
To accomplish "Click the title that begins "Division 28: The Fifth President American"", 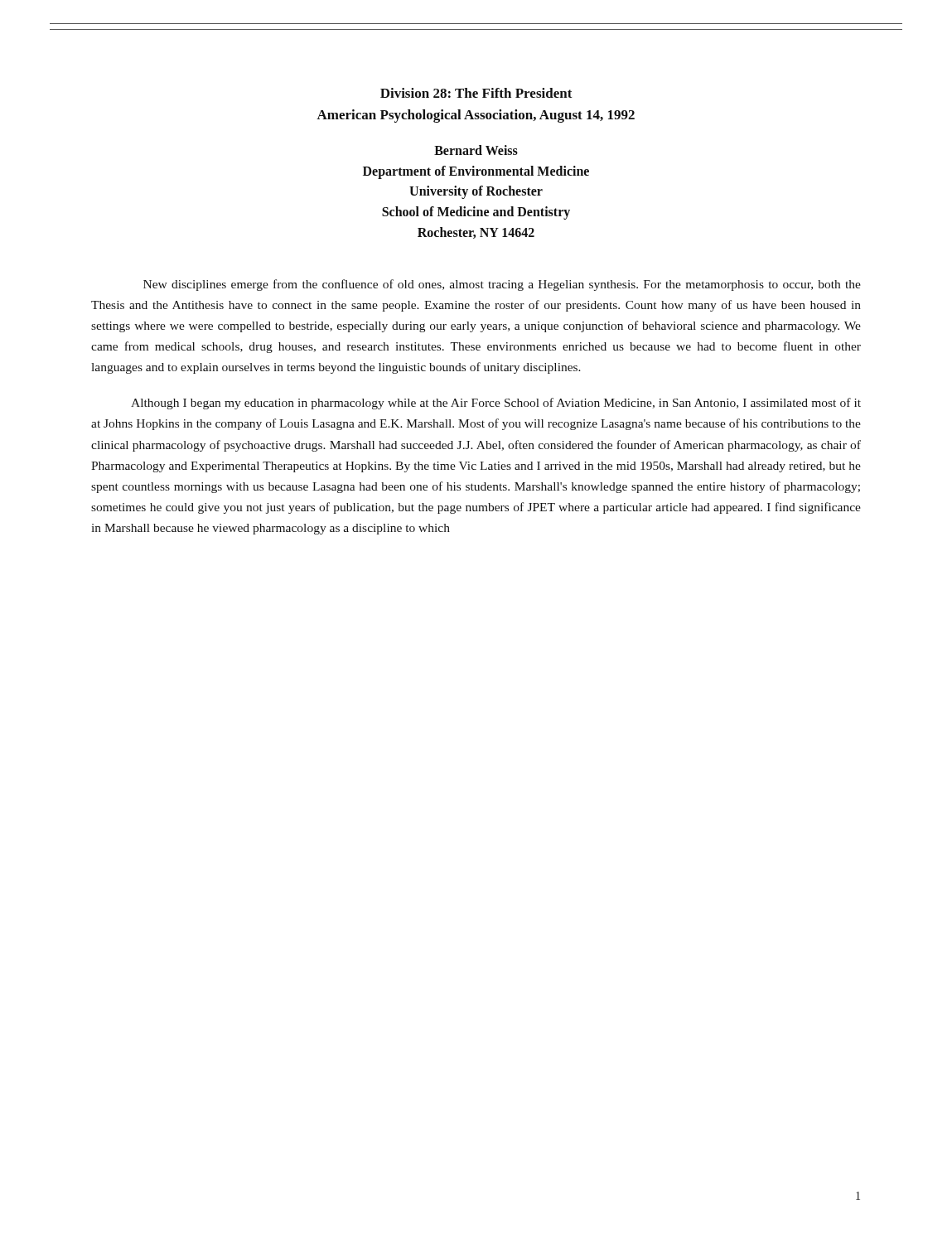I will 476,104.
